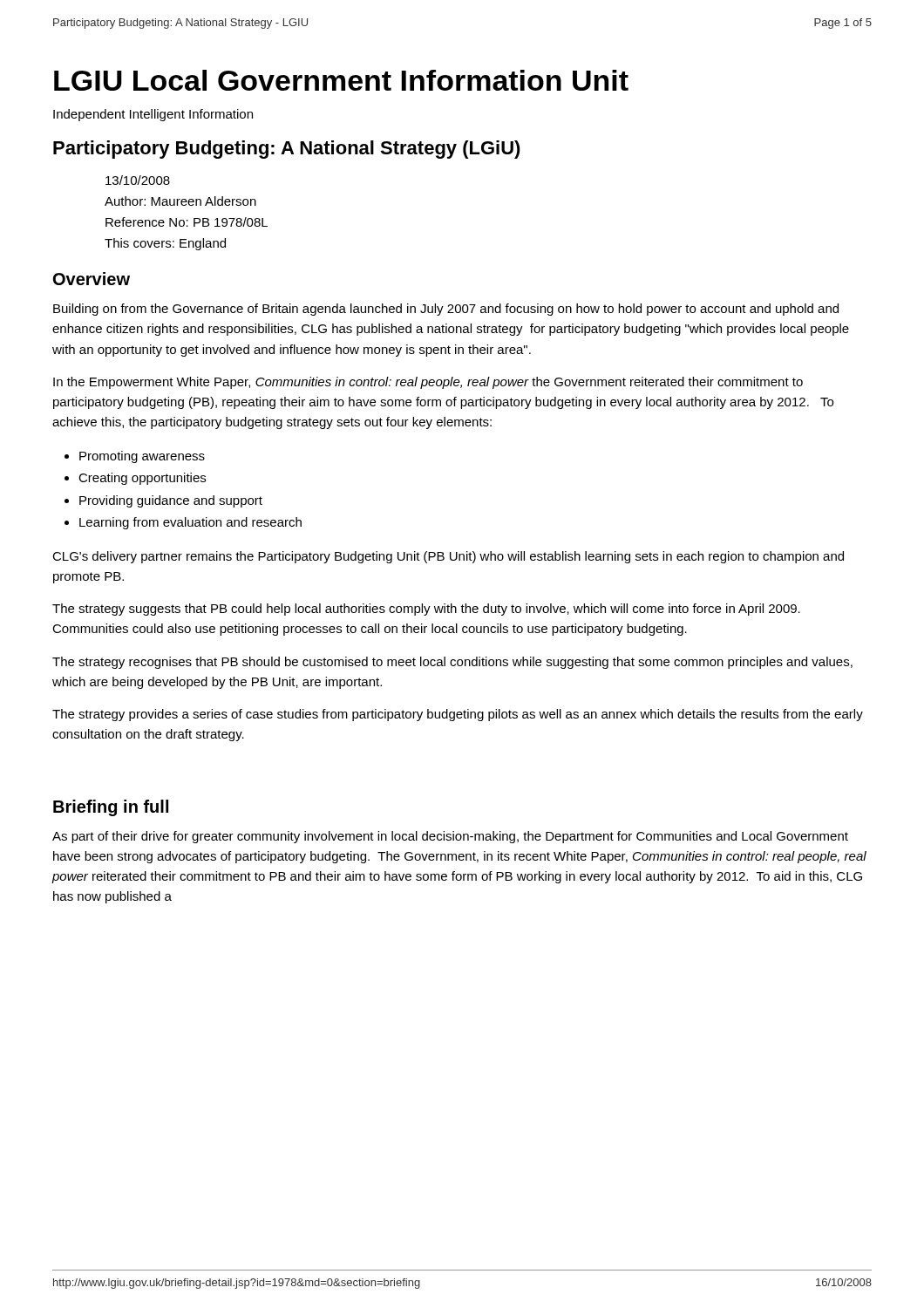Click on the text block with the text "As part of their drive for greater"
The height and width of the screenshot is (1308, 924).
(459, 866)
